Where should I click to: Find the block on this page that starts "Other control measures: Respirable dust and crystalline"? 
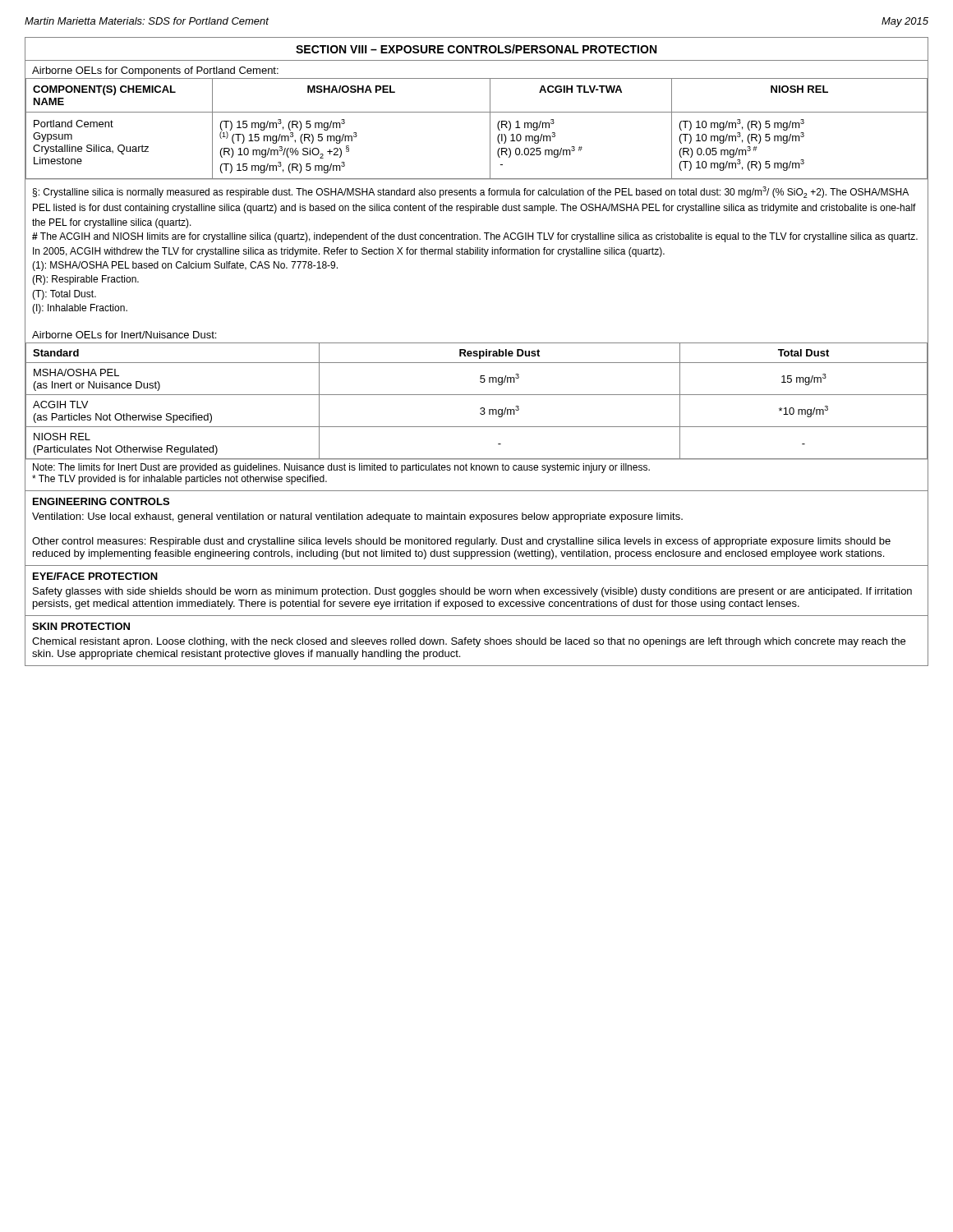pyautogui.click(x=461, y=547)
